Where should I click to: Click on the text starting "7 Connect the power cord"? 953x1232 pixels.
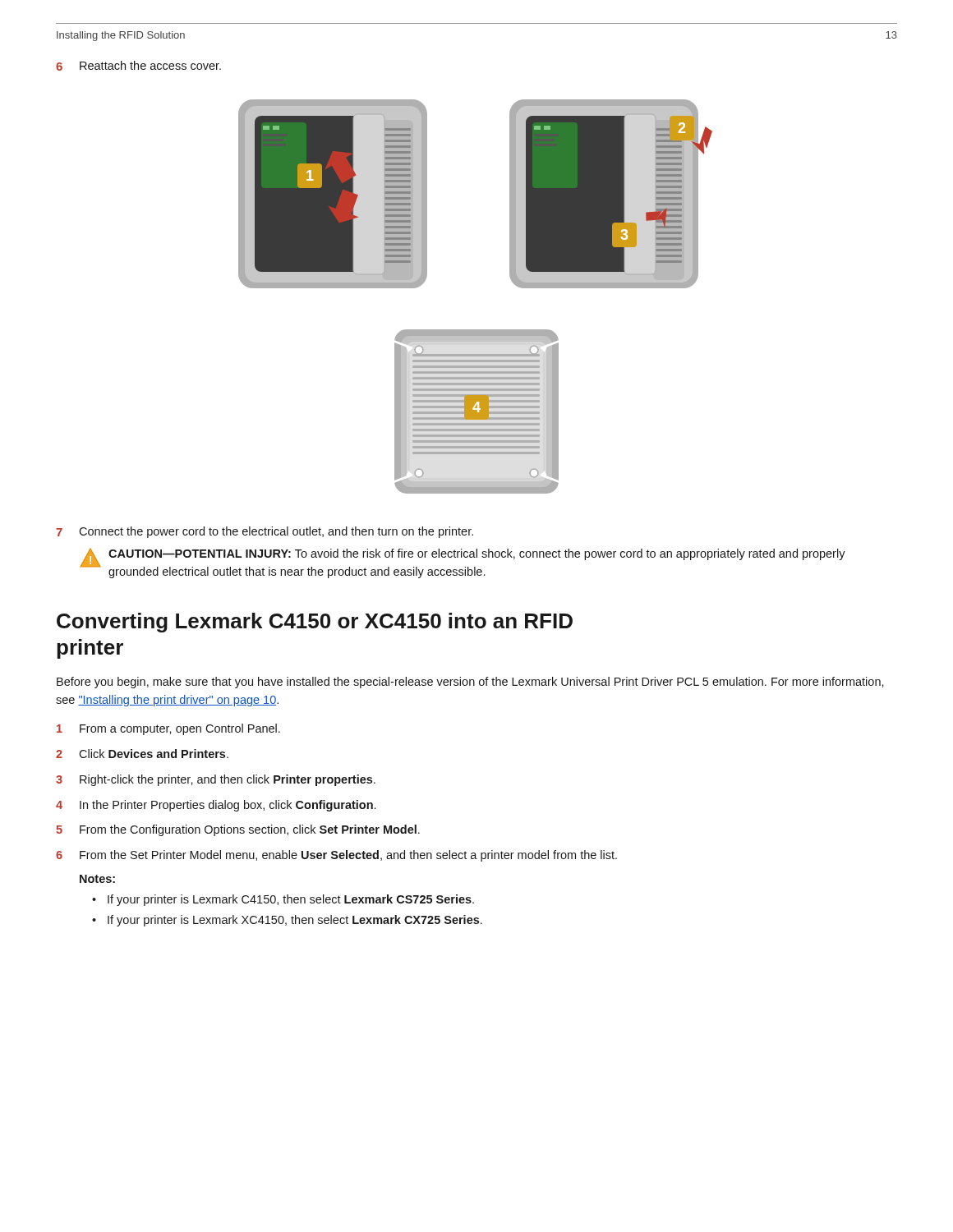coord(476,532)
